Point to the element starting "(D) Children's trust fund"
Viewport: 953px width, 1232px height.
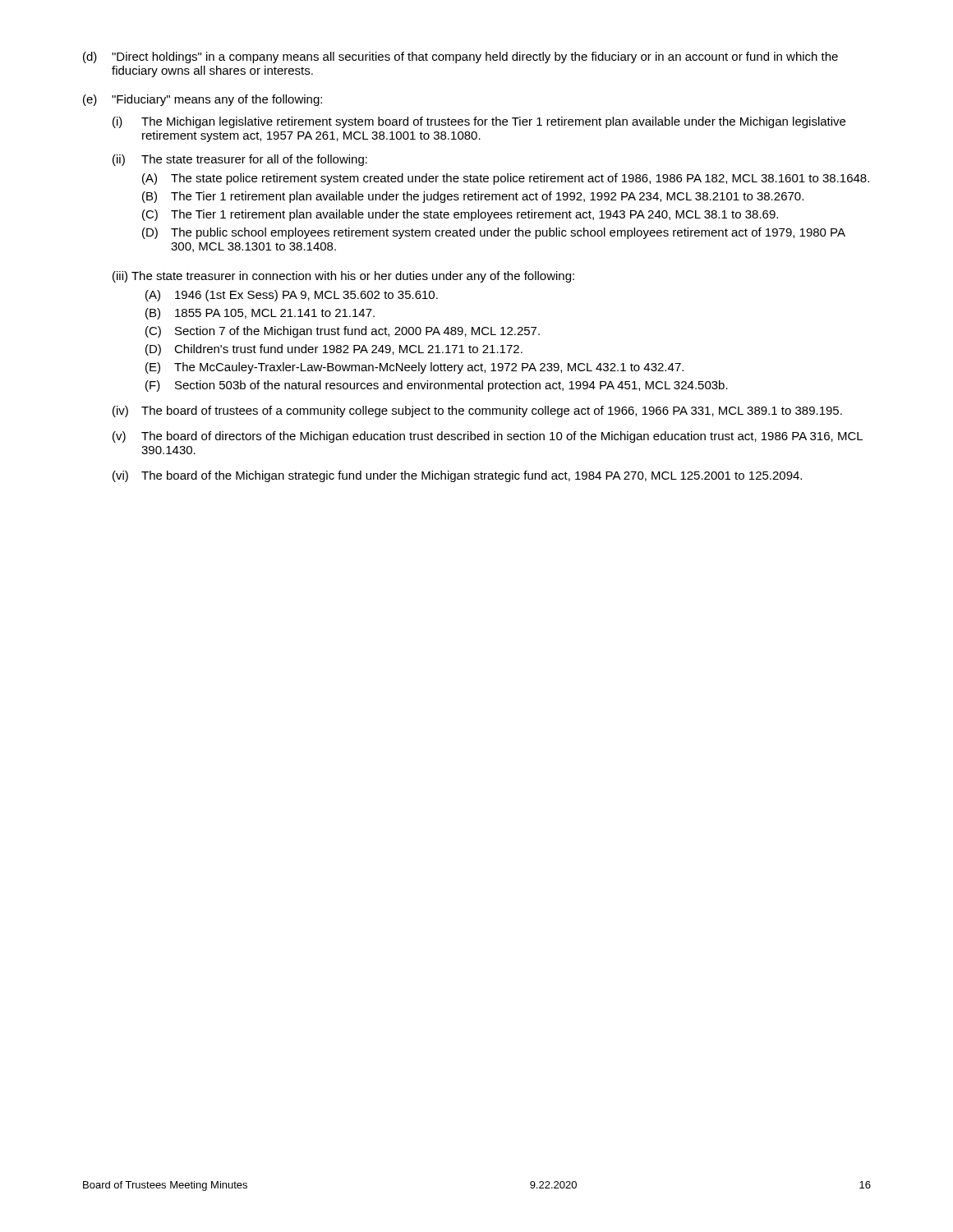click(508, 349)
